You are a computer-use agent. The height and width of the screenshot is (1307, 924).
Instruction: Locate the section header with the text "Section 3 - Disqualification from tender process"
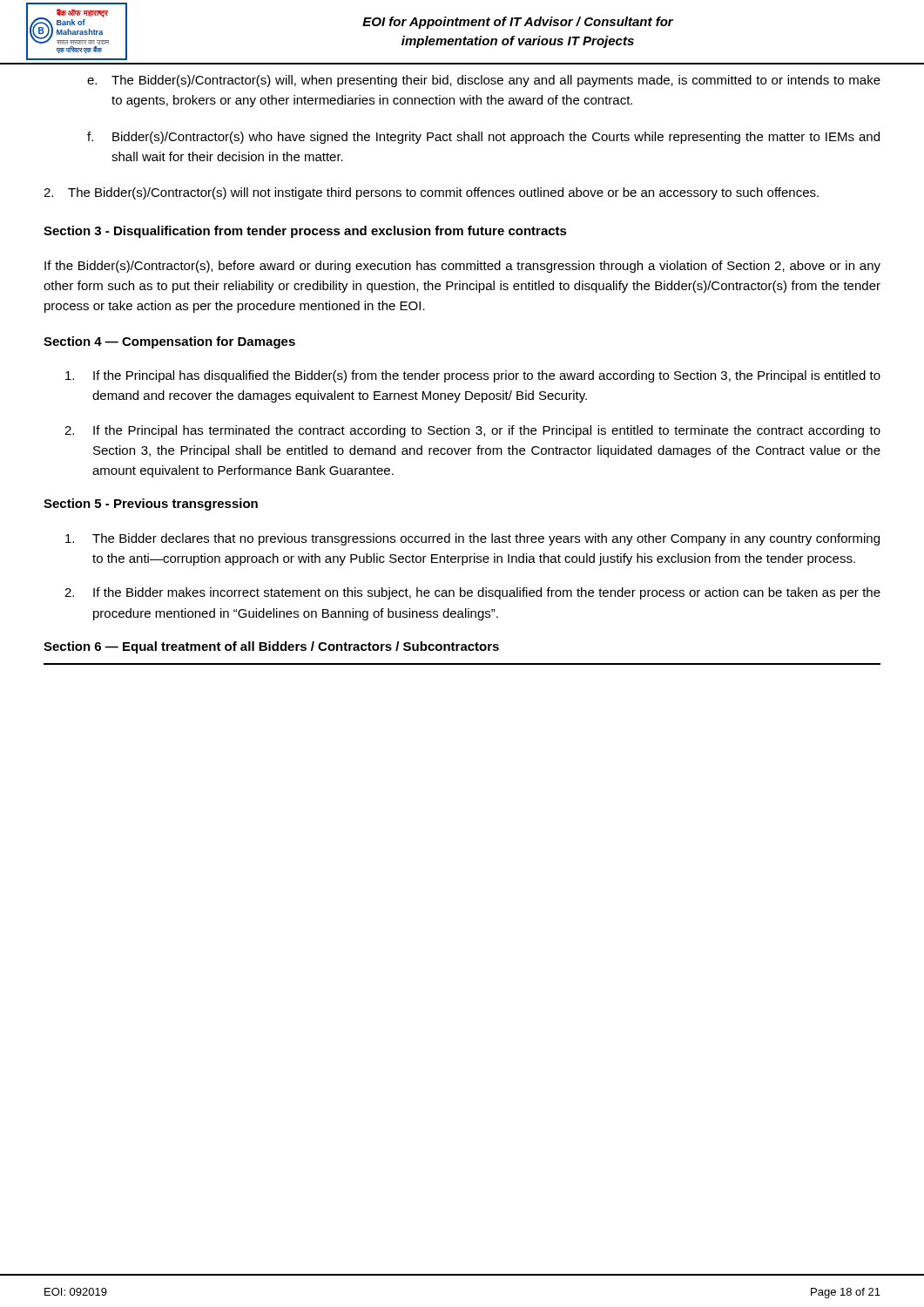click(x=305, y=231)
